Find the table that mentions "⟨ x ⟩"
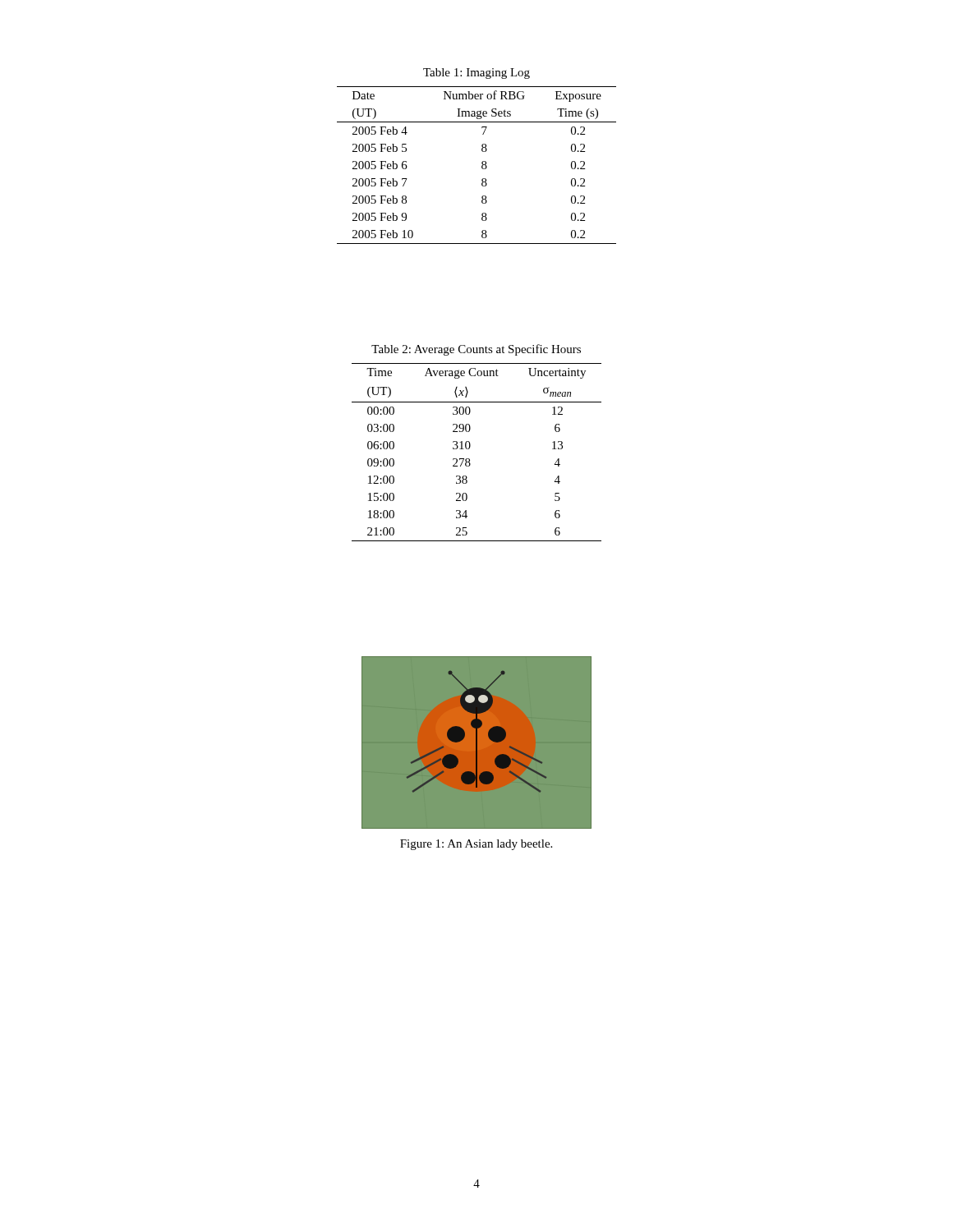The height and width of the screenshot is (1232, 953). pos(476,452)
